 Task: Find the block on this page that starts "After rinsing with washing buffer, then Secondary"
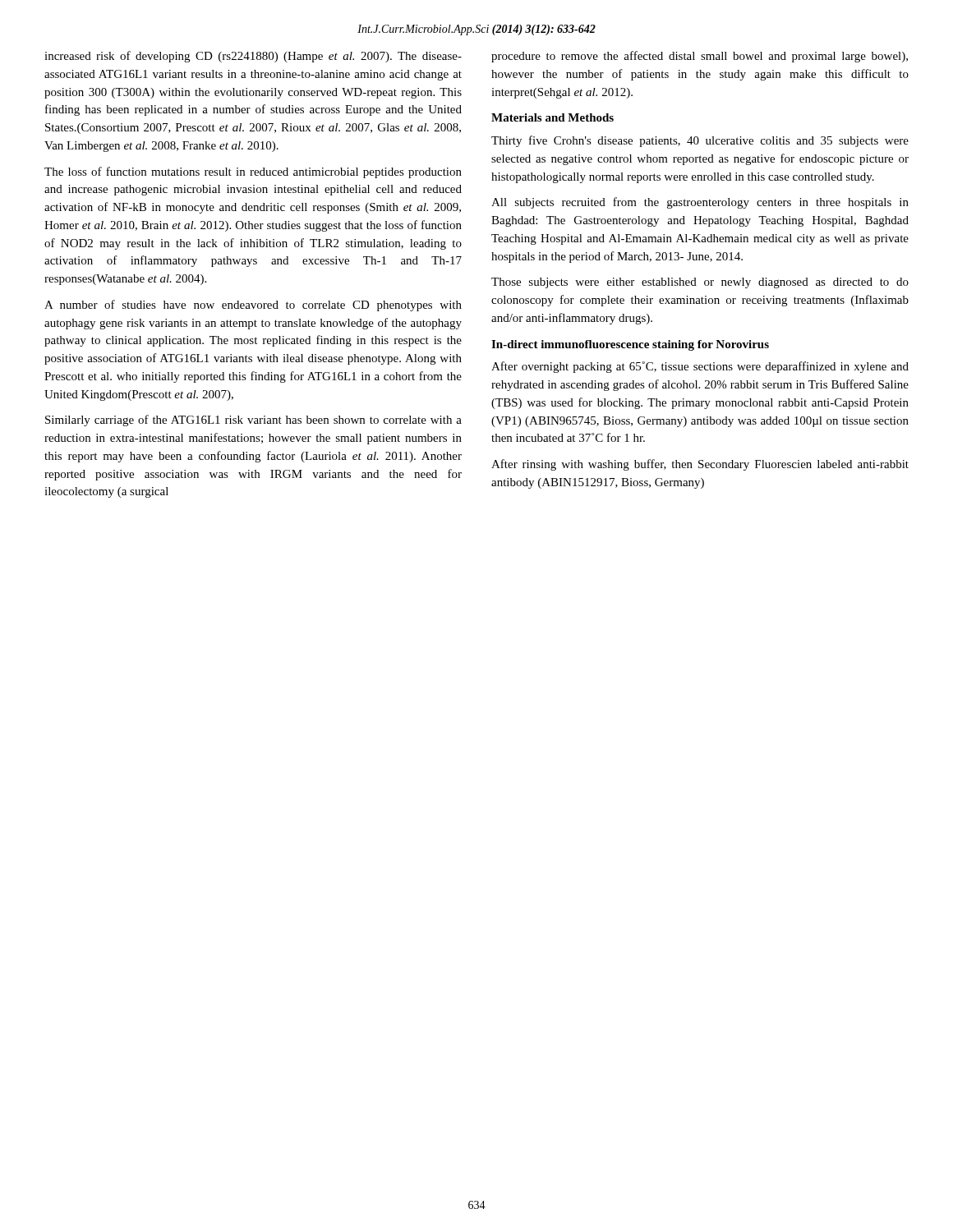tap(700, 474)
